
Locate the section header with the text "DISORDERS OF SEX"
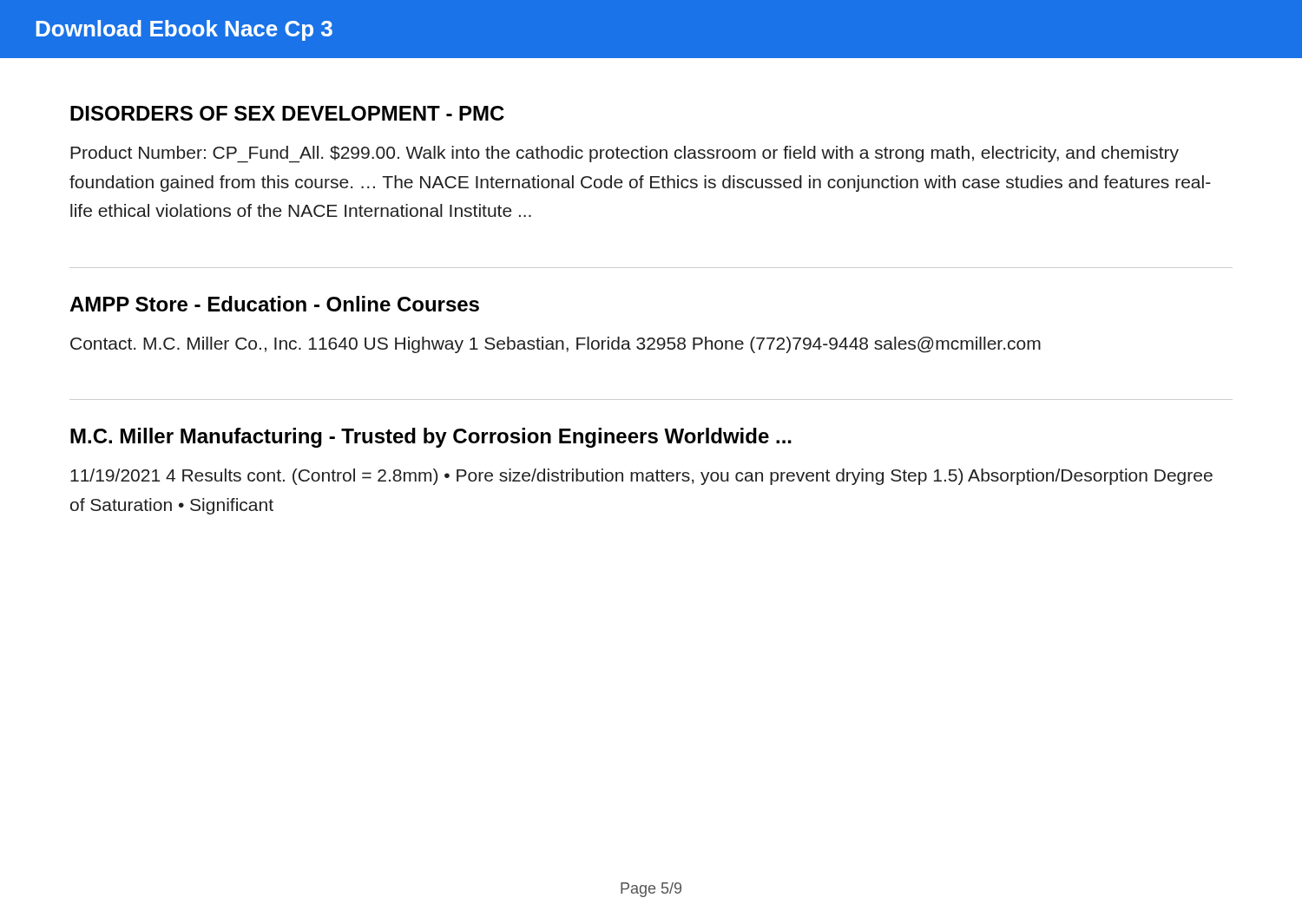click(x=287, y=113)
